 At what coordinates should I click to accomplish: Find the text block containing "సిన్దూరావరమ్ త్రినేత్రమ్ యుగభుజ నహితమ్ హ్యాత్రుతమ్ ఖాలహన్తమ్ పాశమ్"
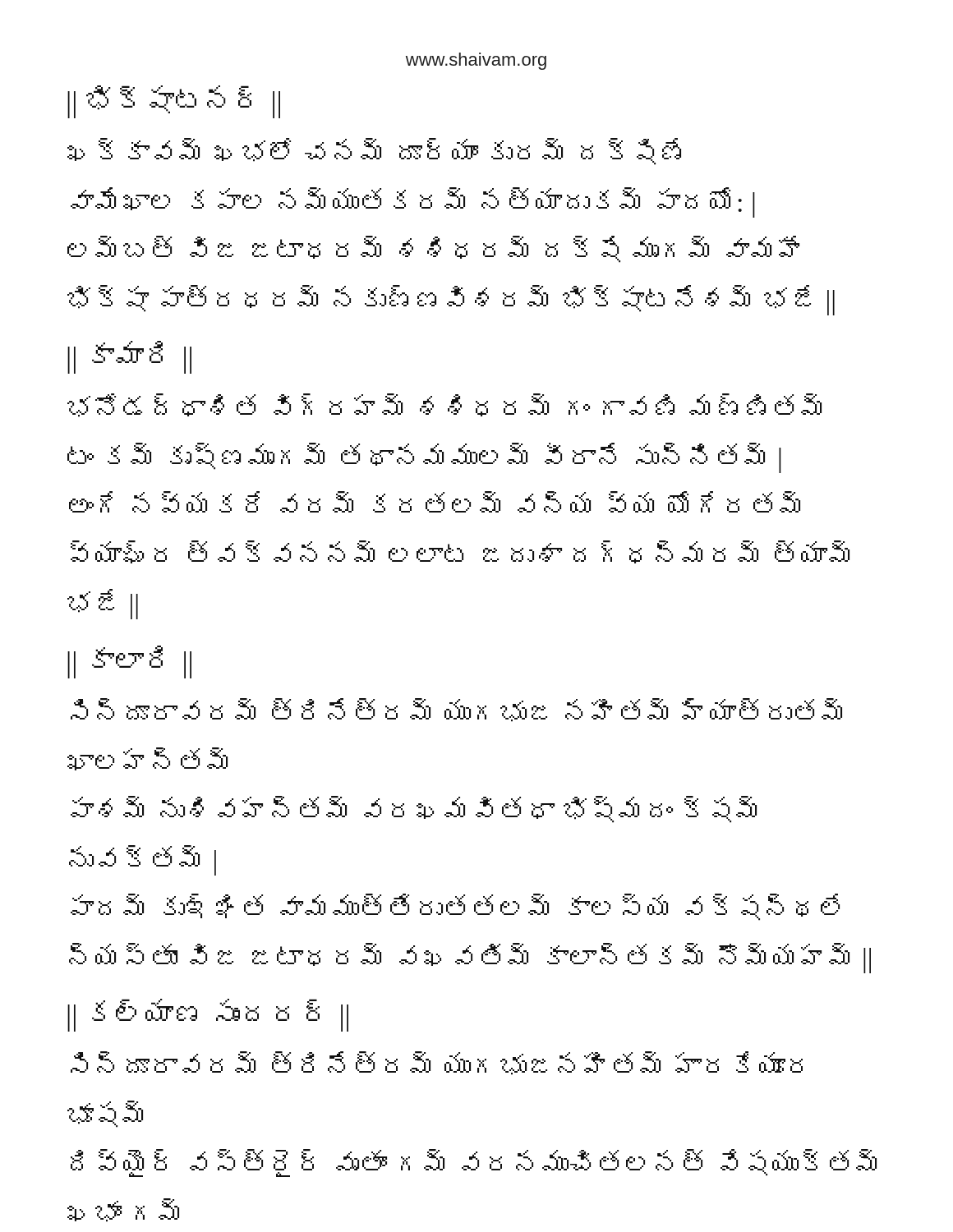coord(456,710)
